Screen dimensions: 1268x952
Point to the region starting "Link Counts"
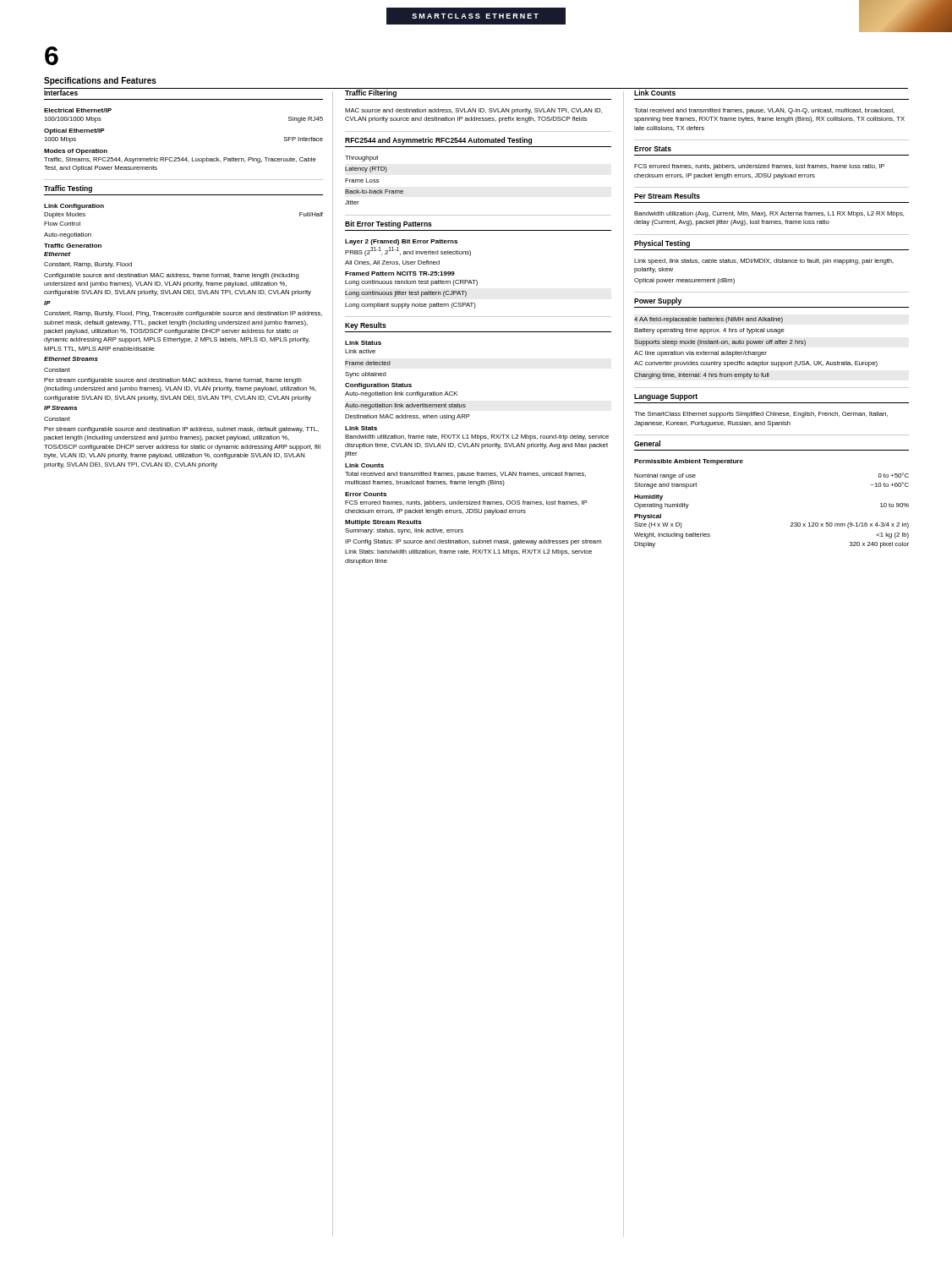tap(772, 94)
